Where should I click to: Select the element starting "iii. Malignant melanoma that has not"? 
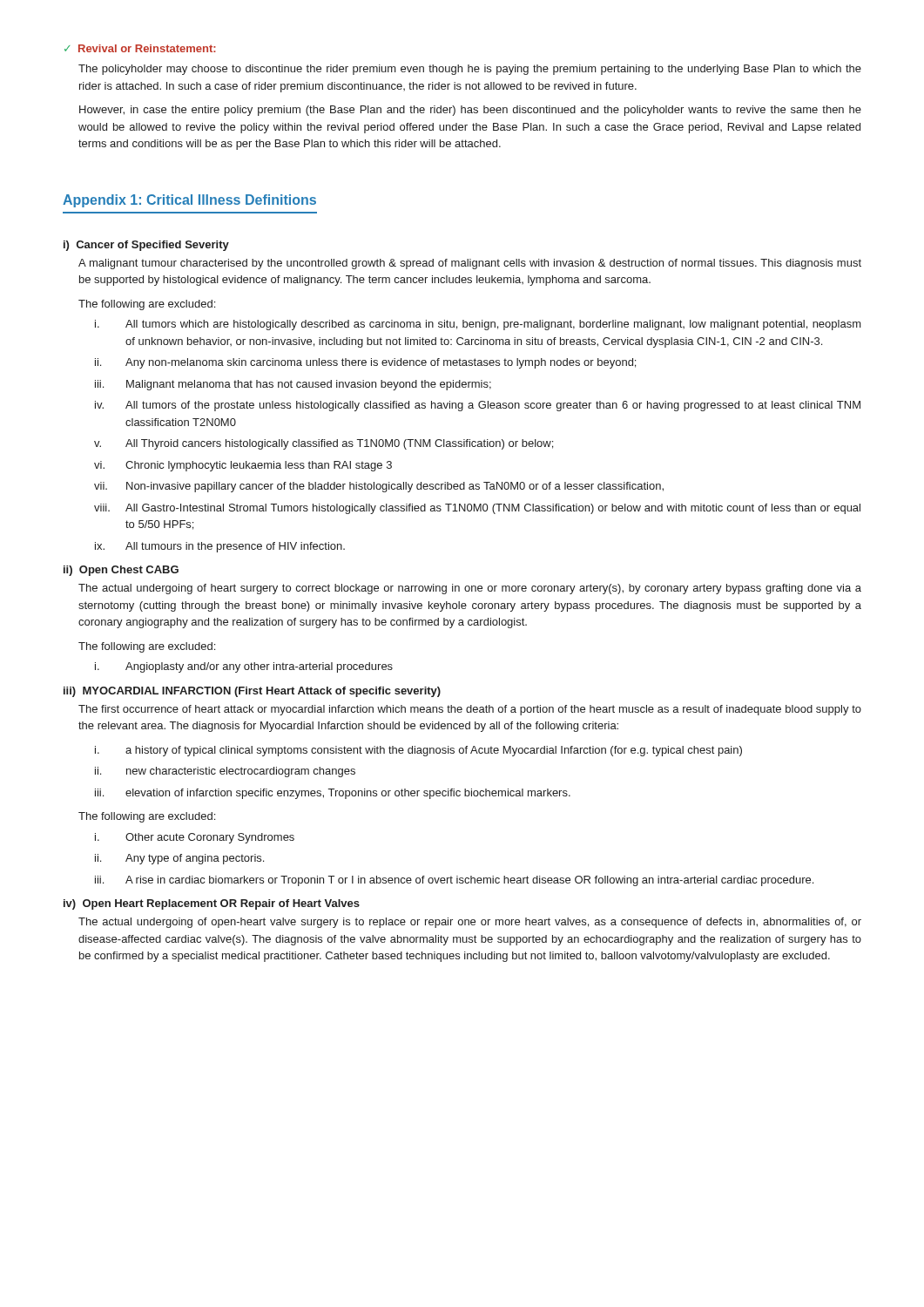[x=478, y=384]
